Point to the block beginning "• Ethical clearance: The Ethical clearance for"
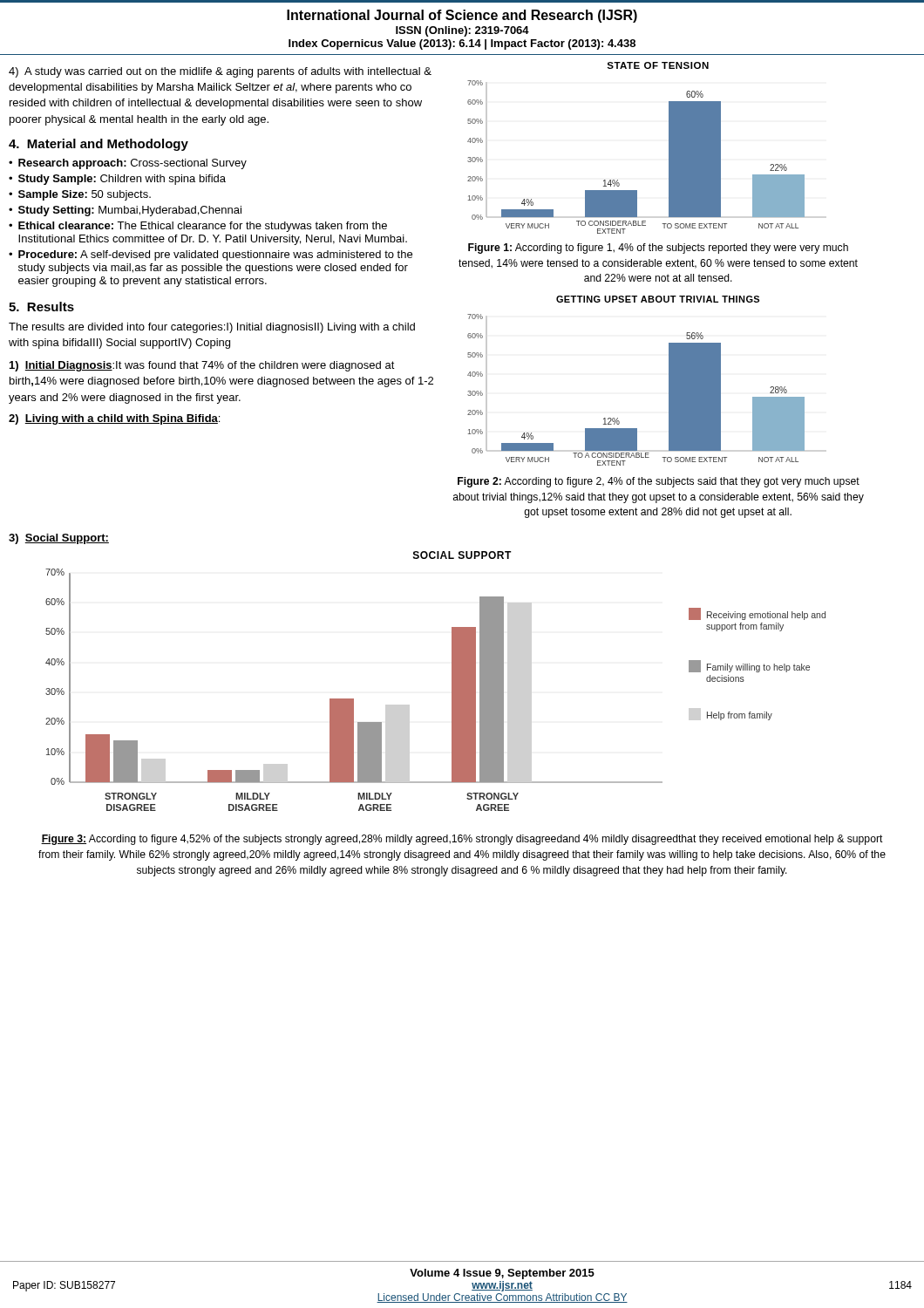This screenshot has height=1308, width=924. coord(222,232)
